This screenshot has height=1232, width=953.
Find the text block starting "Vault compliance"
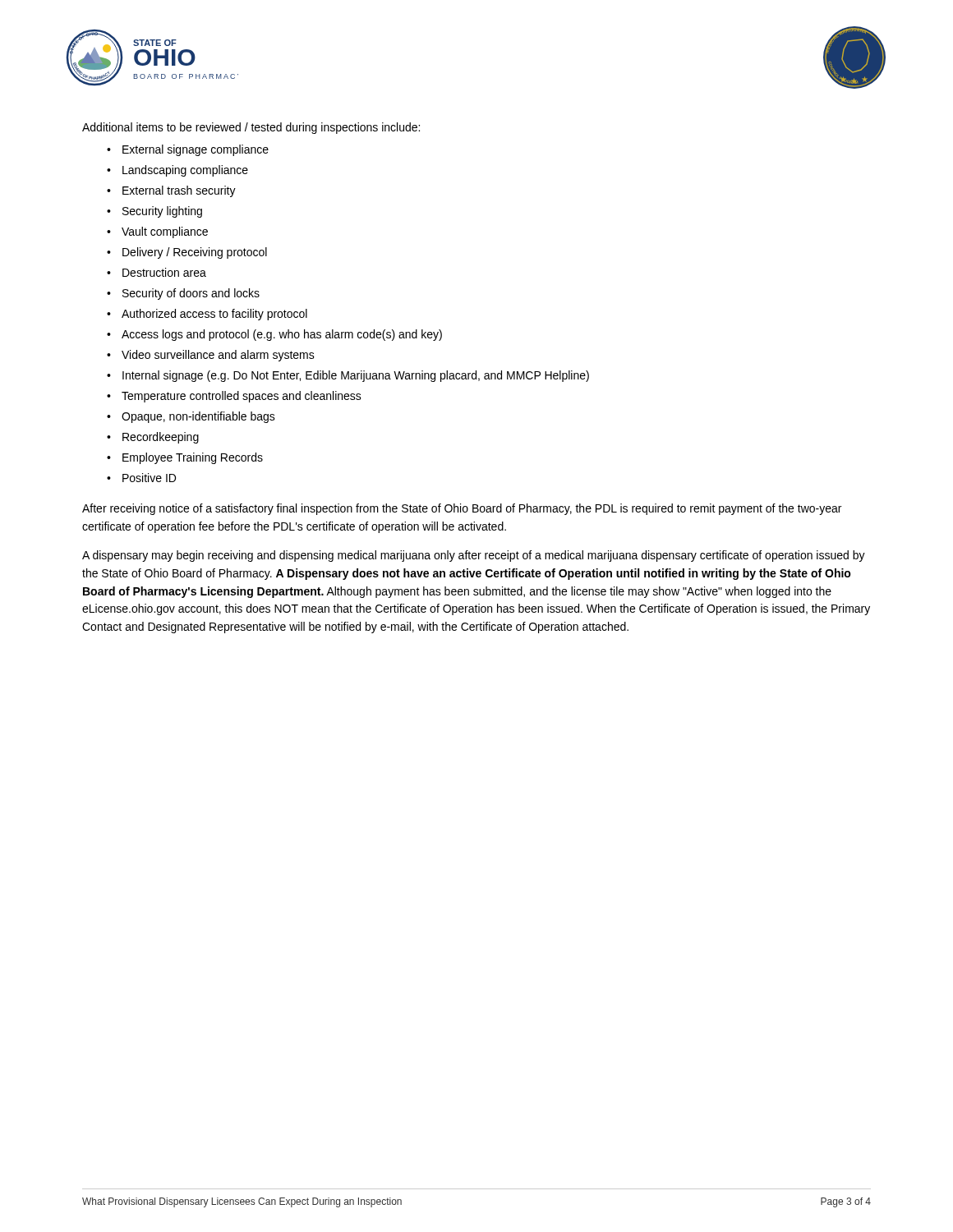[x=165, y=232]
